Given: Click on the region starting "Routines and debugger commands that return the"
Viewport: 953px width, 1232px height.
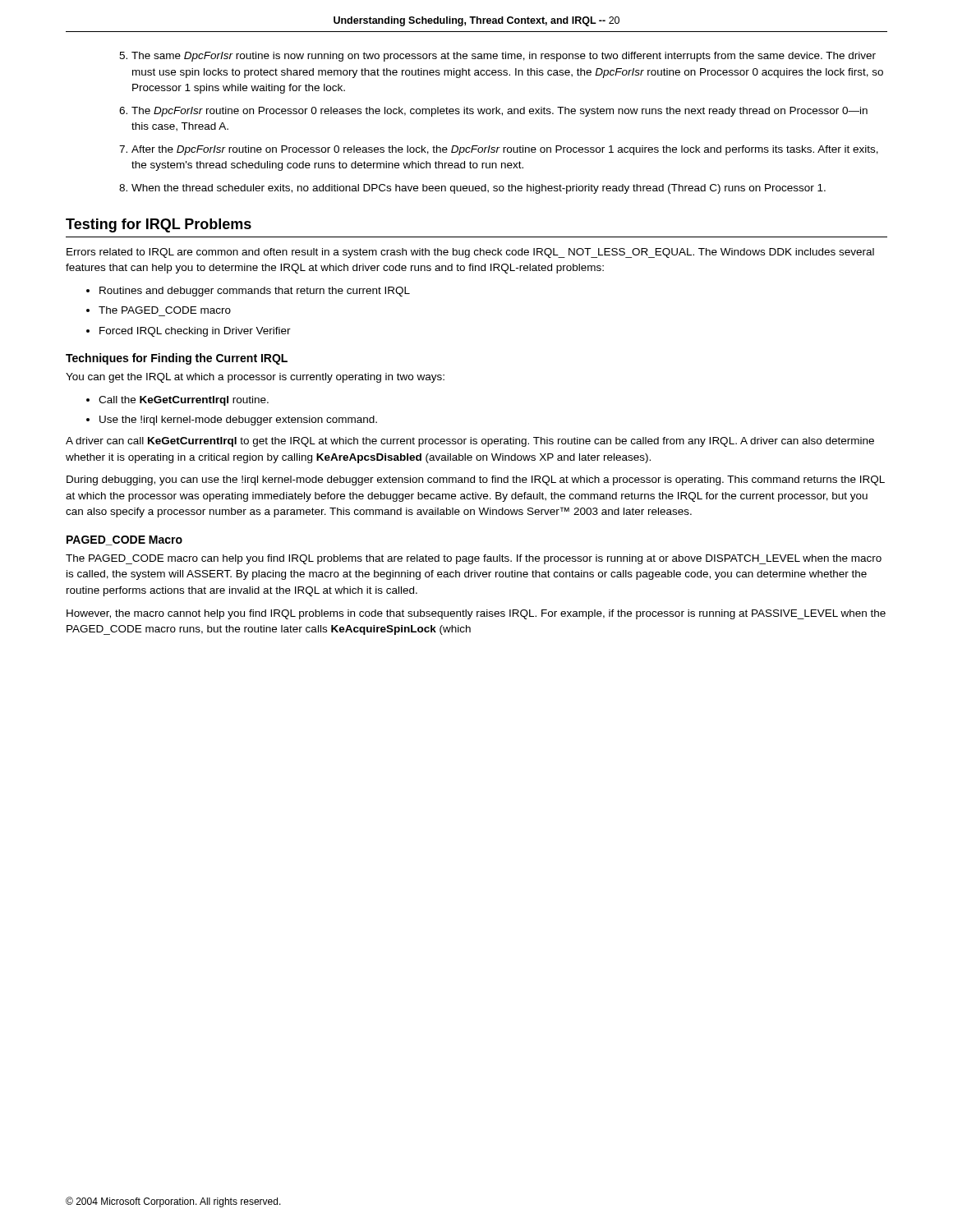Looking at the screenshot, I should point(255,292).
